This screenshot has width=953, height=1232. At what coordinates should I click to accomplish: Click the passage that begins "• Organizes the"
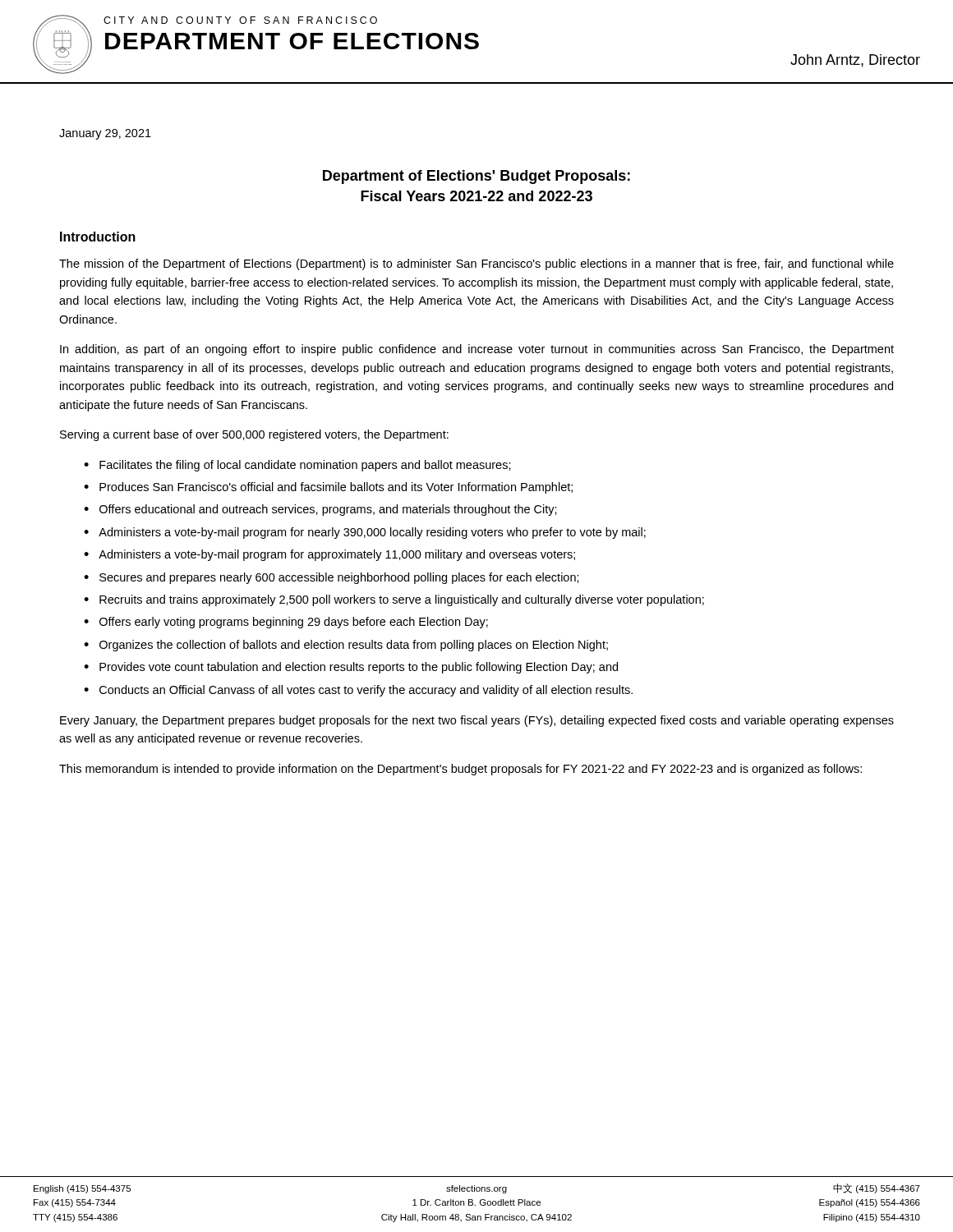click(x=489, y=645)
